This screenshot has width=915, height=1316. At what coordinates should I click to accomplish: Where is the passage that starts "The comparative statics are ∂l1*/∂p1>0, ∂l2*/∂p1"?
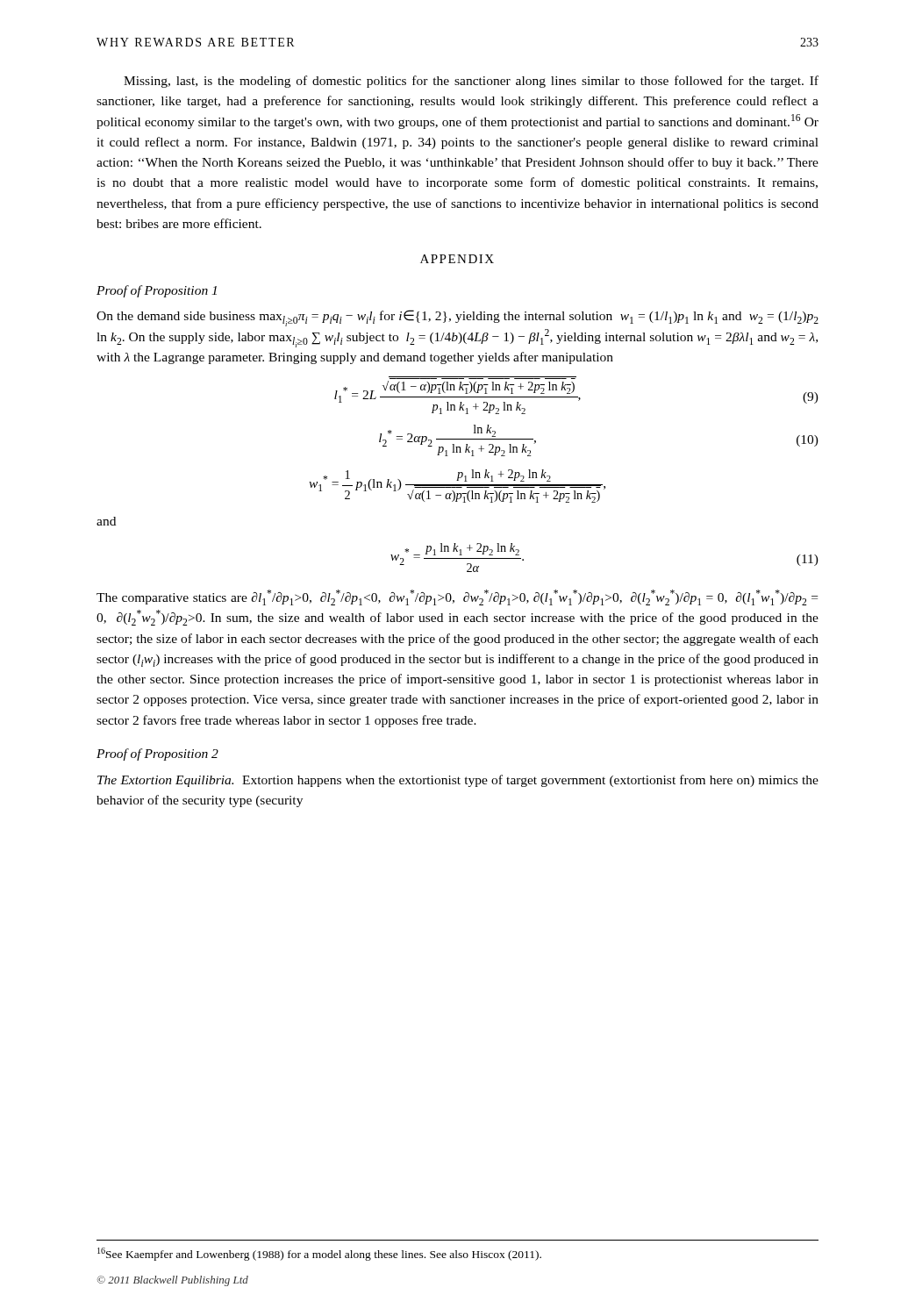pos(458,658)
